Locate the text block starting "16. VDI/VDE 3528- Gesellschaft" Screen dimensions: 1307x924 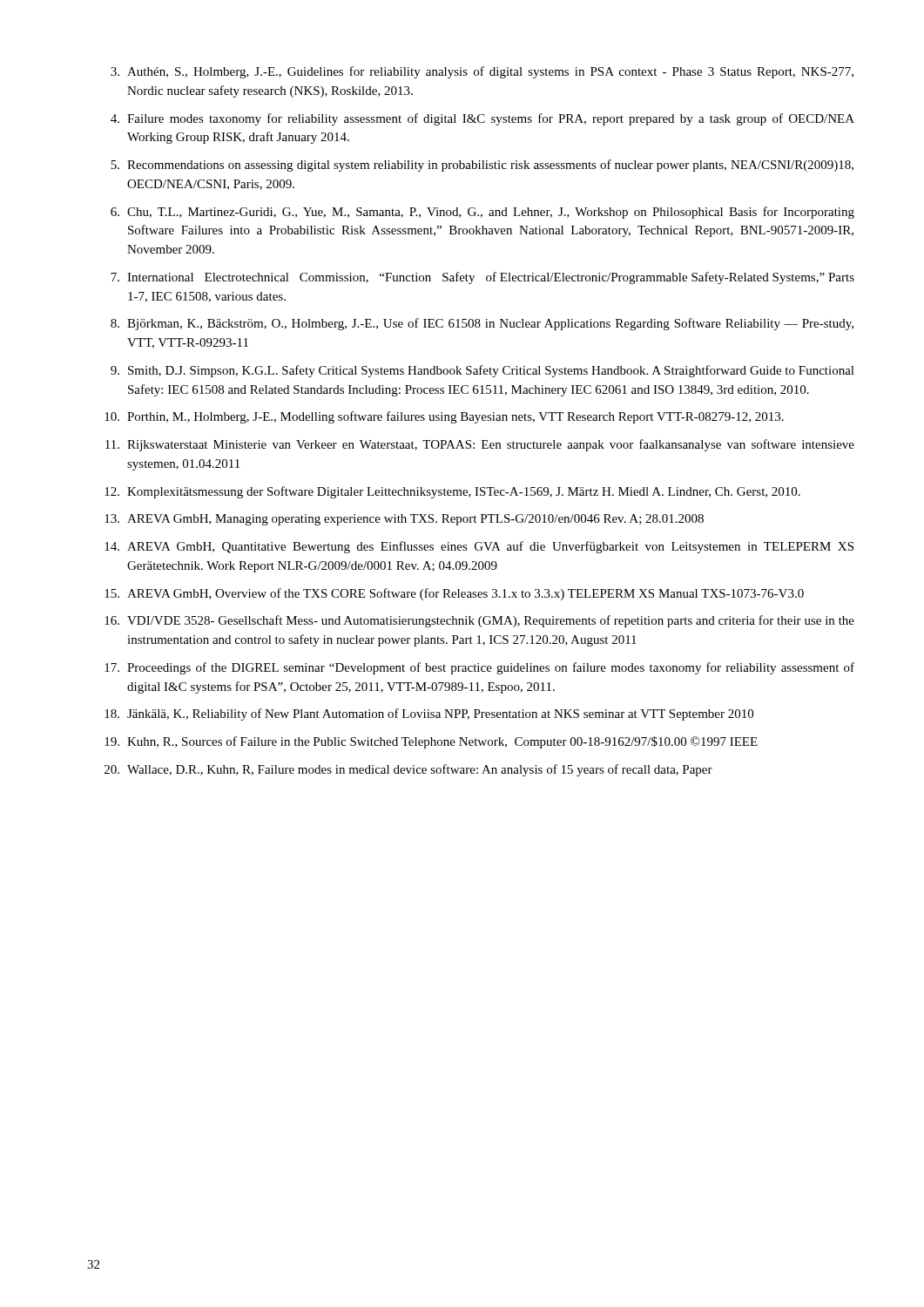click(471, 631)
